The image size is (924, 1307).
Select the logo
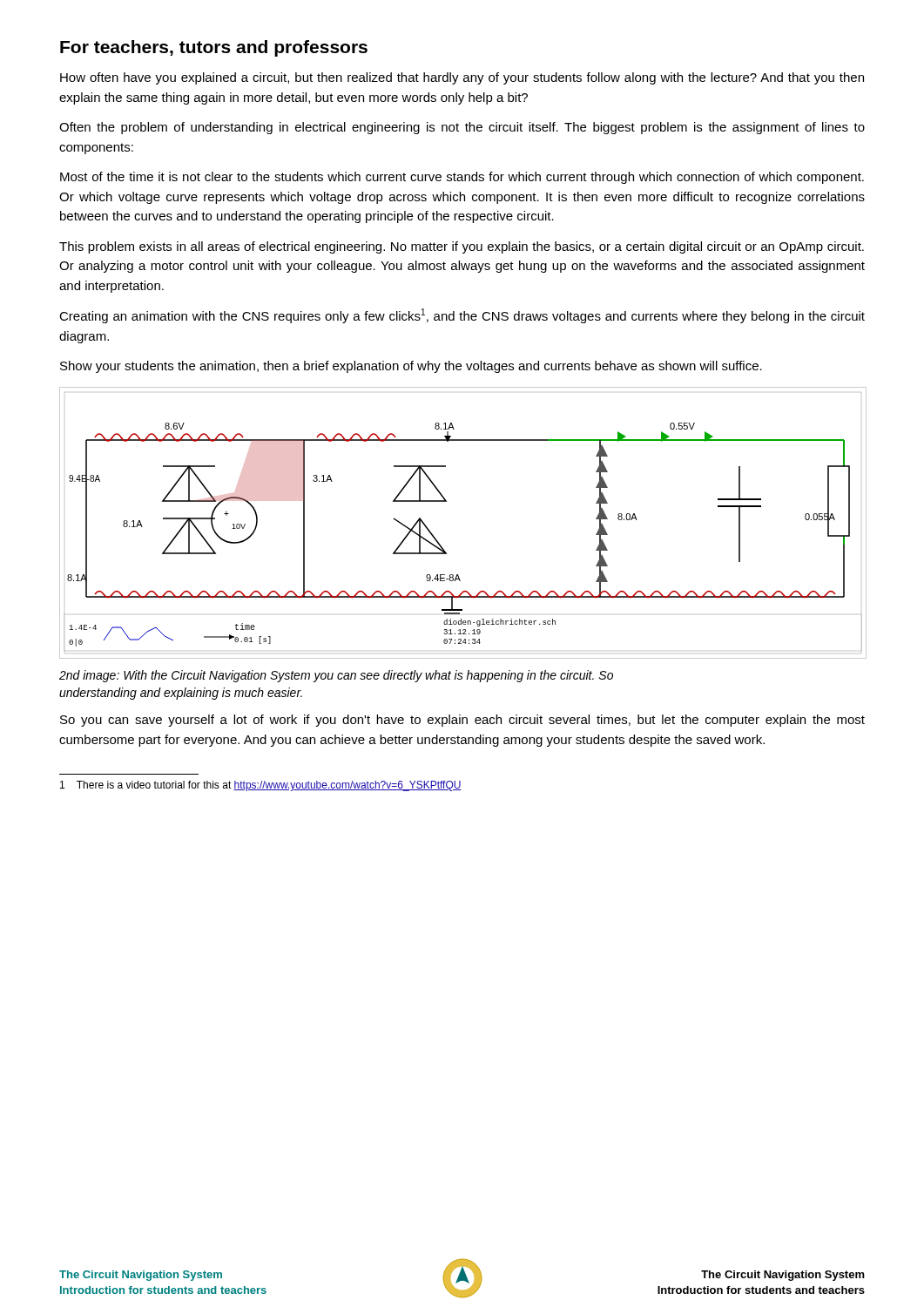click(x=462, y=1280)
